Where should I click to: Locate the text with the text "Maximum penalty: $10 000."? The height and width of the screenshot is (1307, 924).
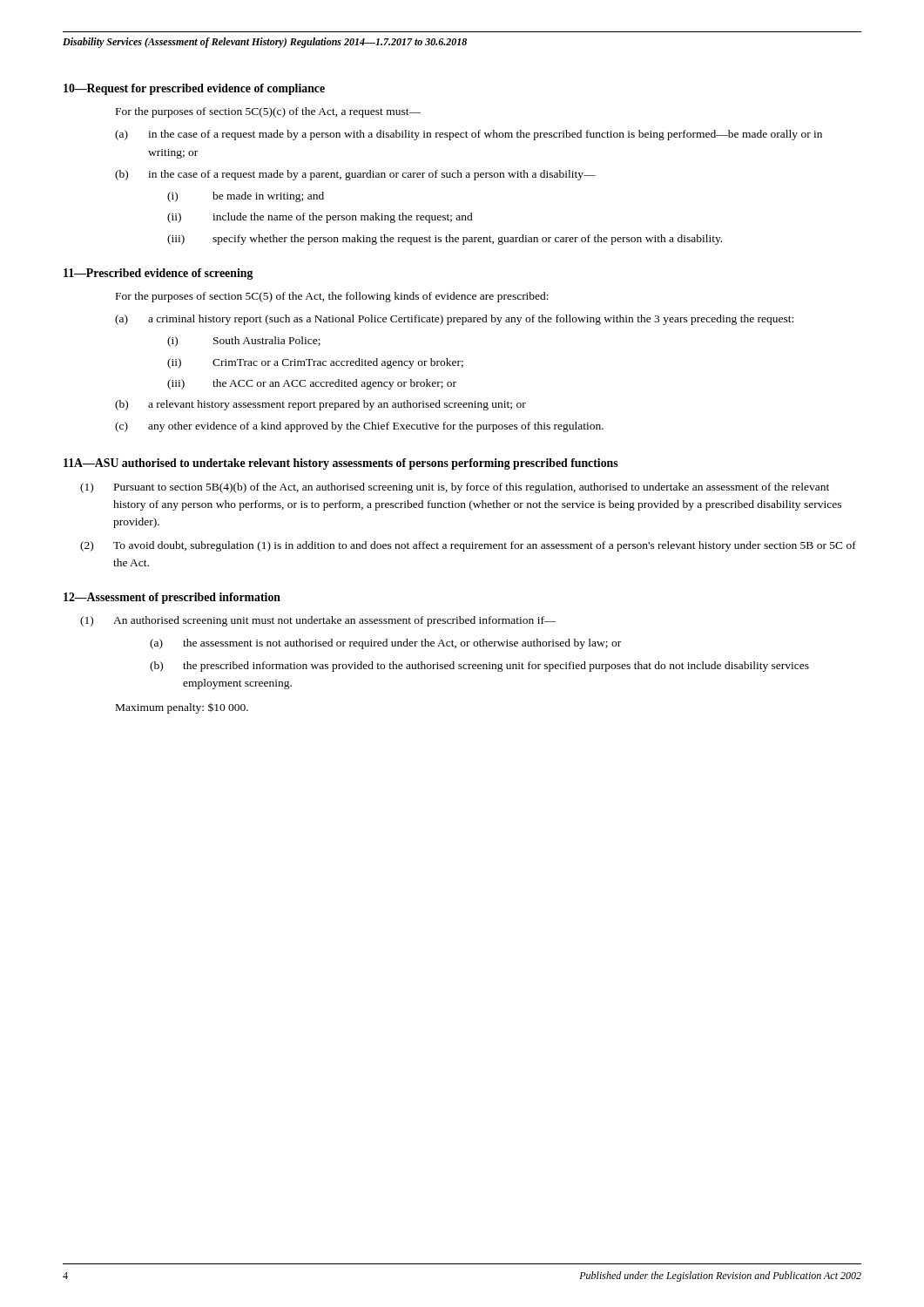tap(182, 707)
